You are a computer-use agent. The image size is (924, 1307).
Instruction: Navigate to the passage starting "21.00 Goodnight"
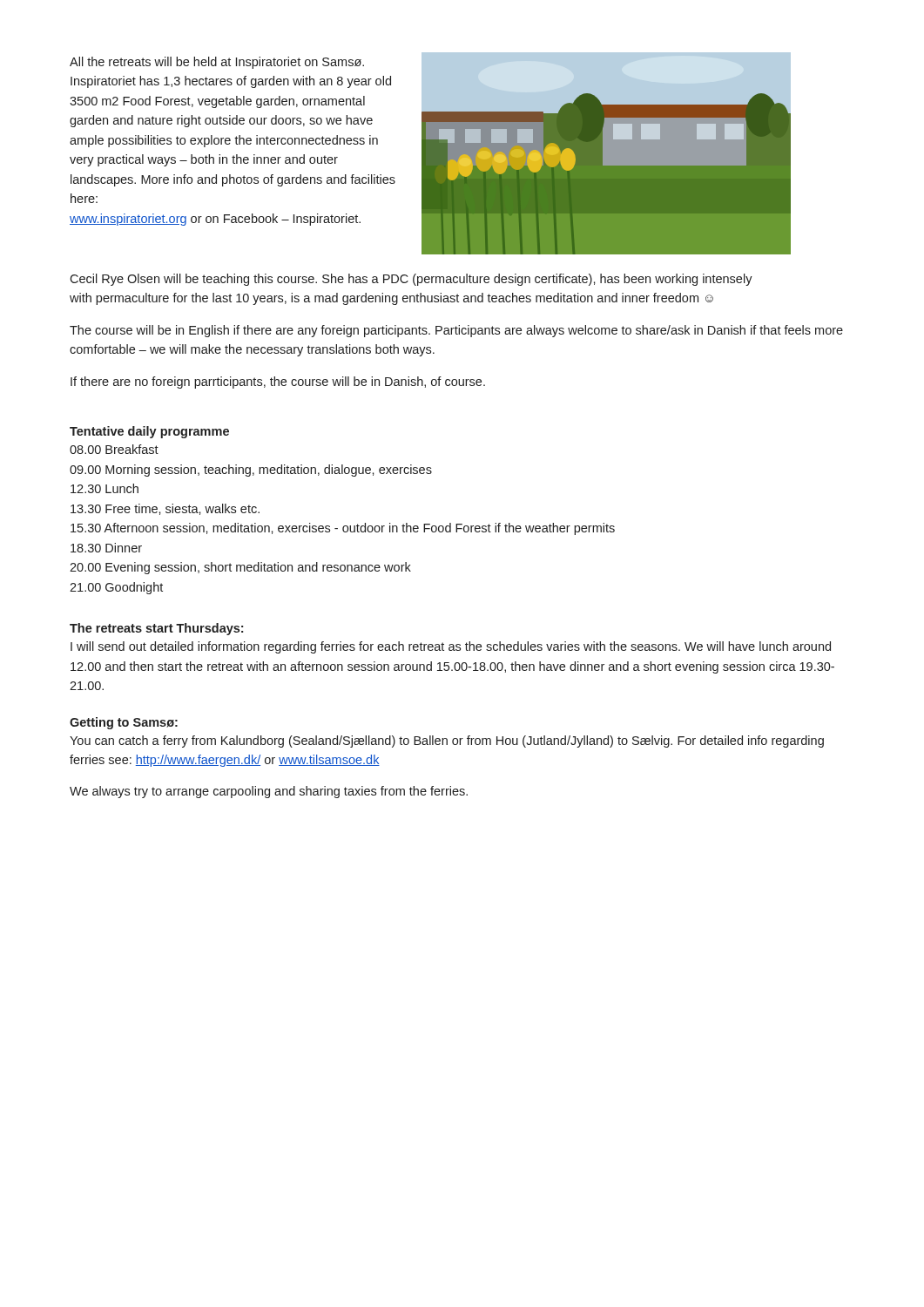click(x=116, y=587)
